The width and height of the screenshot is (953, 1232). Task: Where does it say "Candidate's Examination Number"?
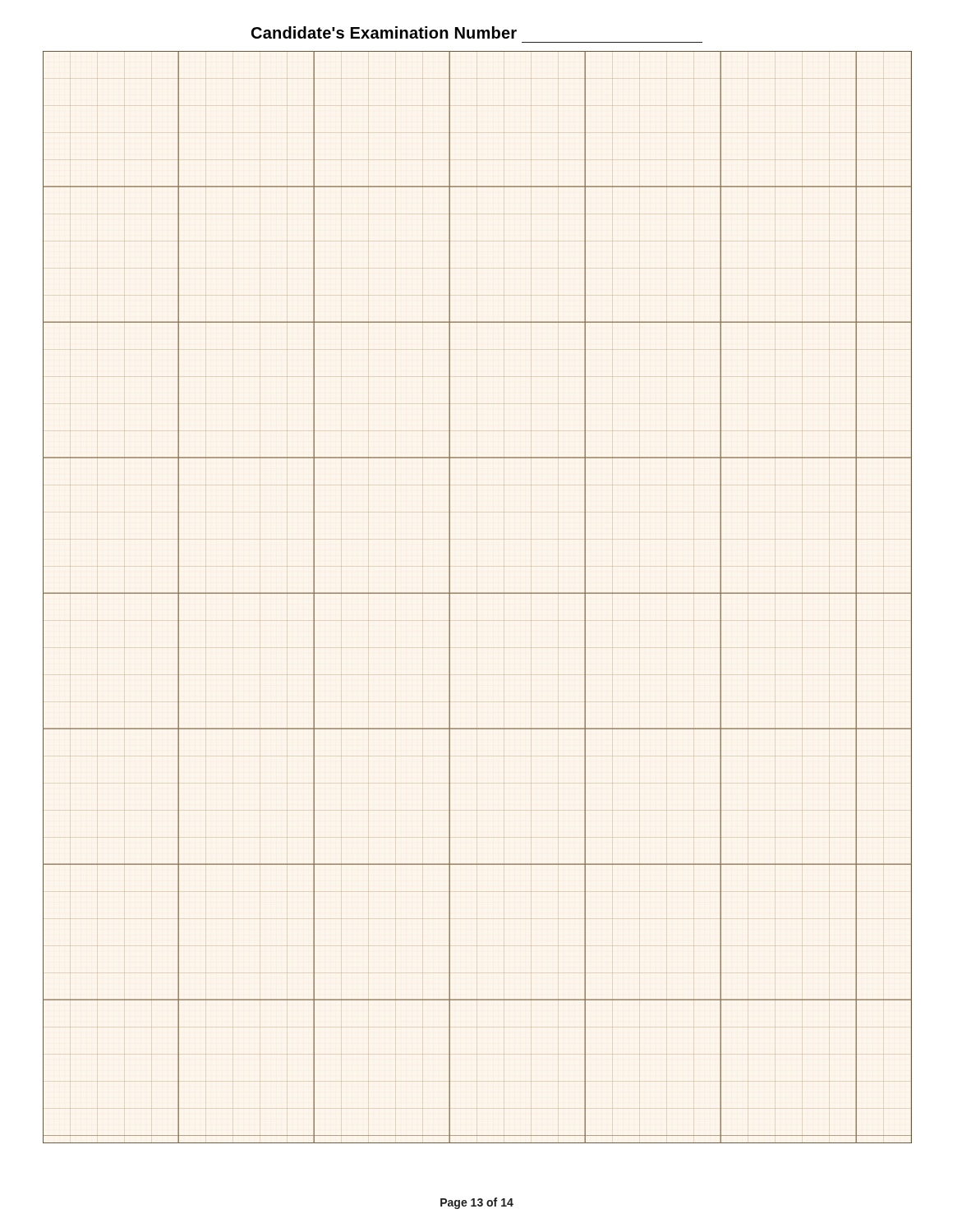(x=476, y=33)
